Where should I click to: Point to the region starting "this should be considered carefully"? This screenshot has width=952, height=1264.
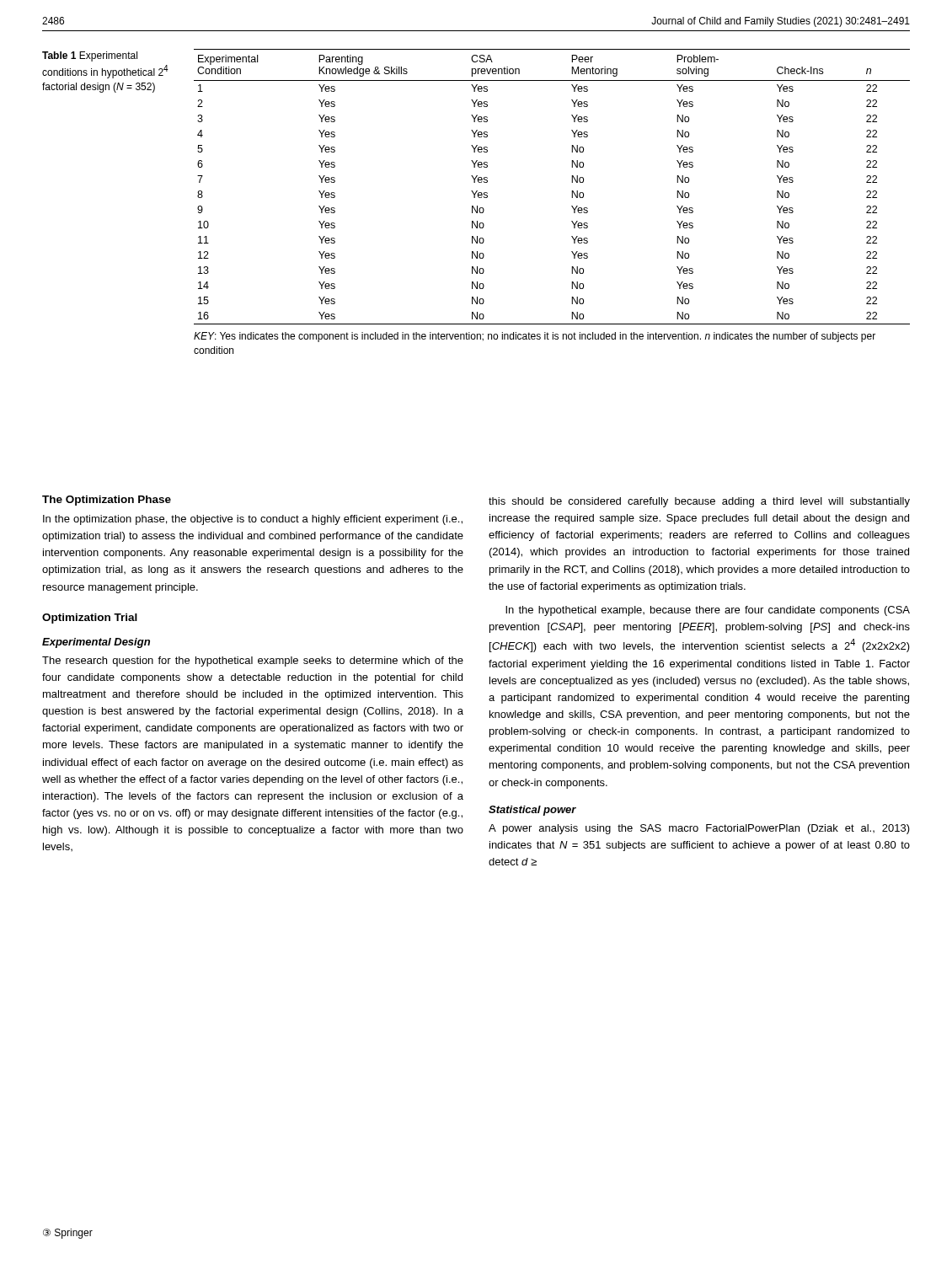(699, 642)
